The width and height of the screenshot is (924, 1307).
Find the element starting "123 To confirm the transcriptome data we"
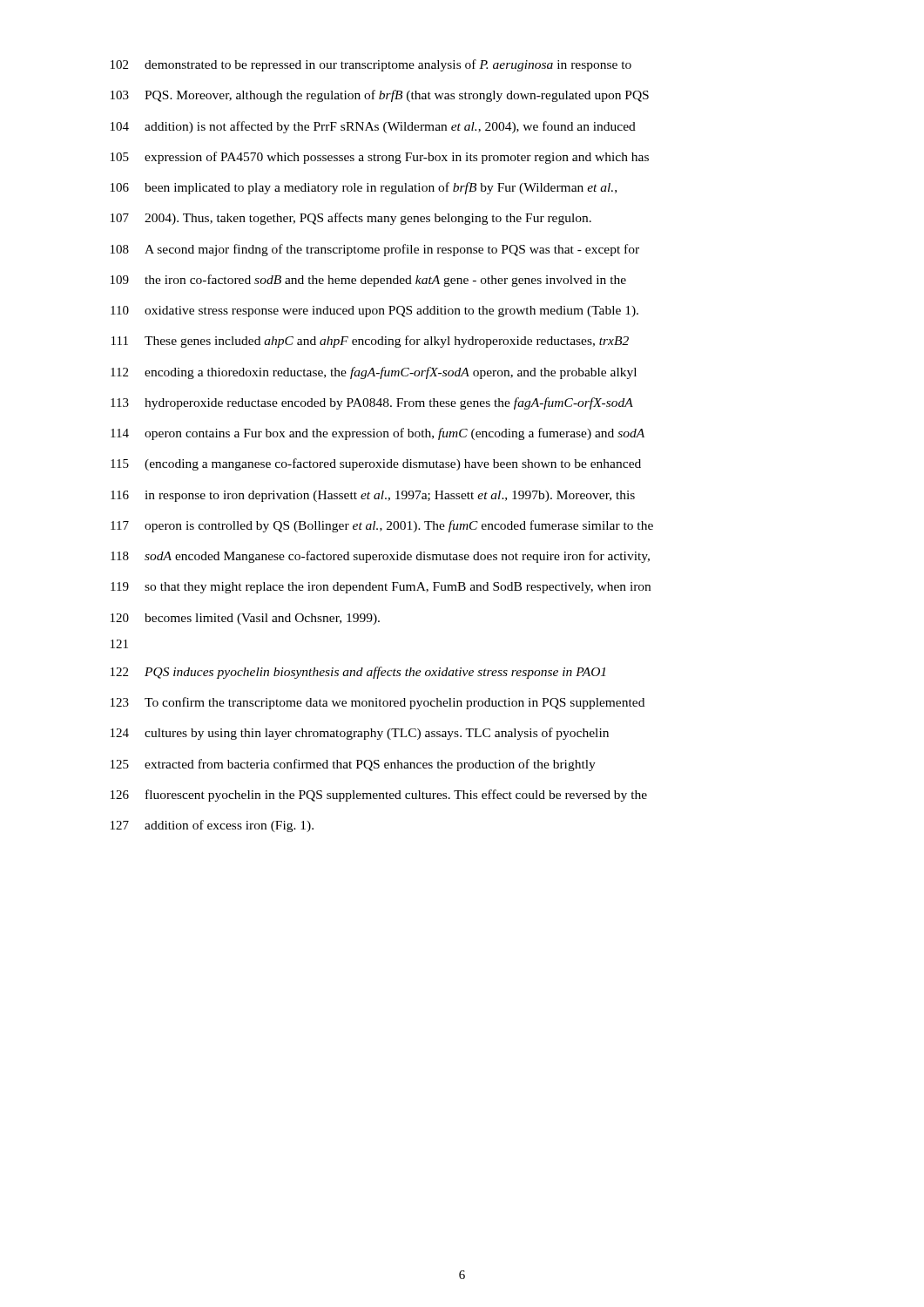477,702
